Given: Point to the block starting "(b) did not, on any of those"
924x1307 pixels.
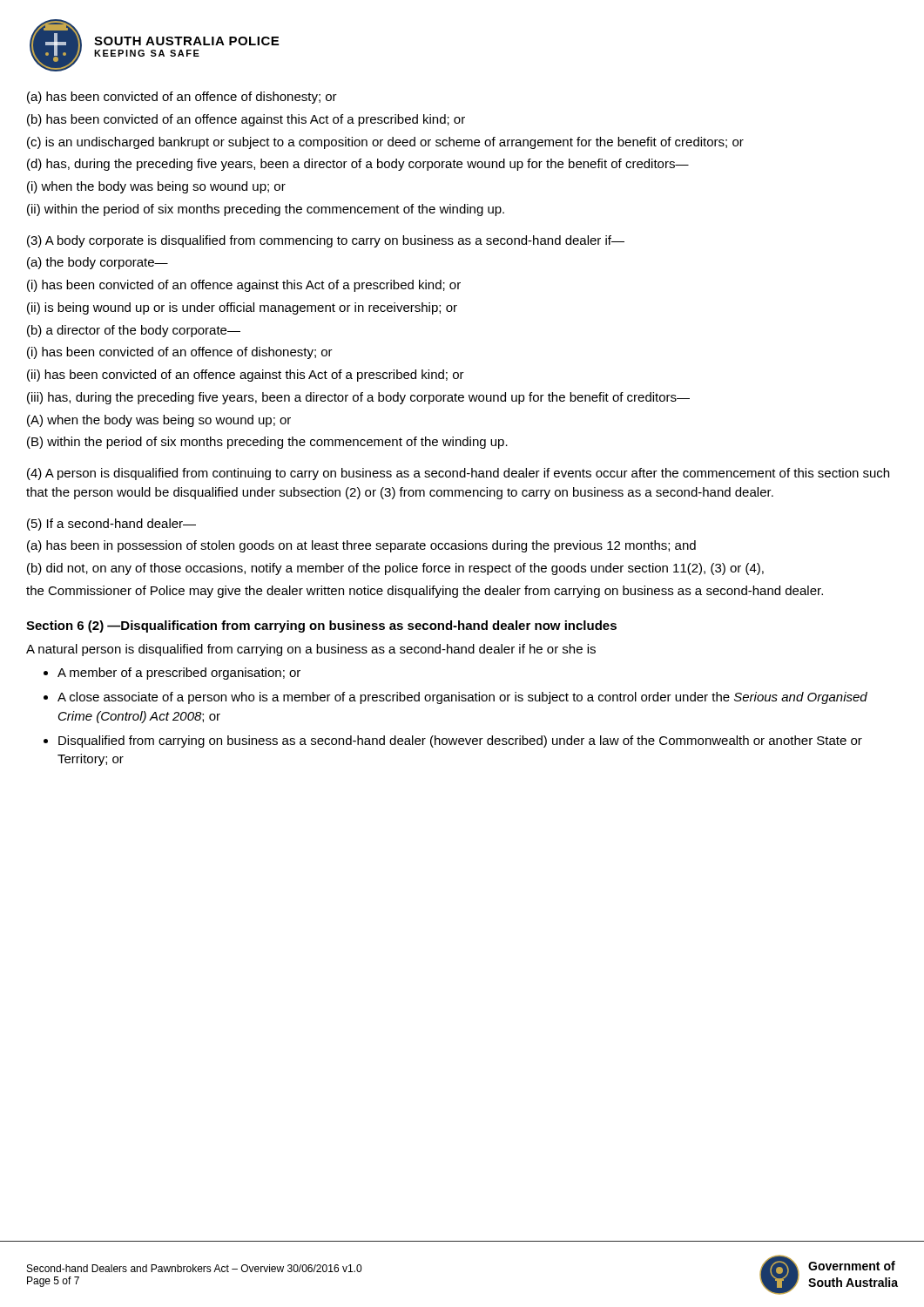Looking at the screenshot, I should (462, 568).
